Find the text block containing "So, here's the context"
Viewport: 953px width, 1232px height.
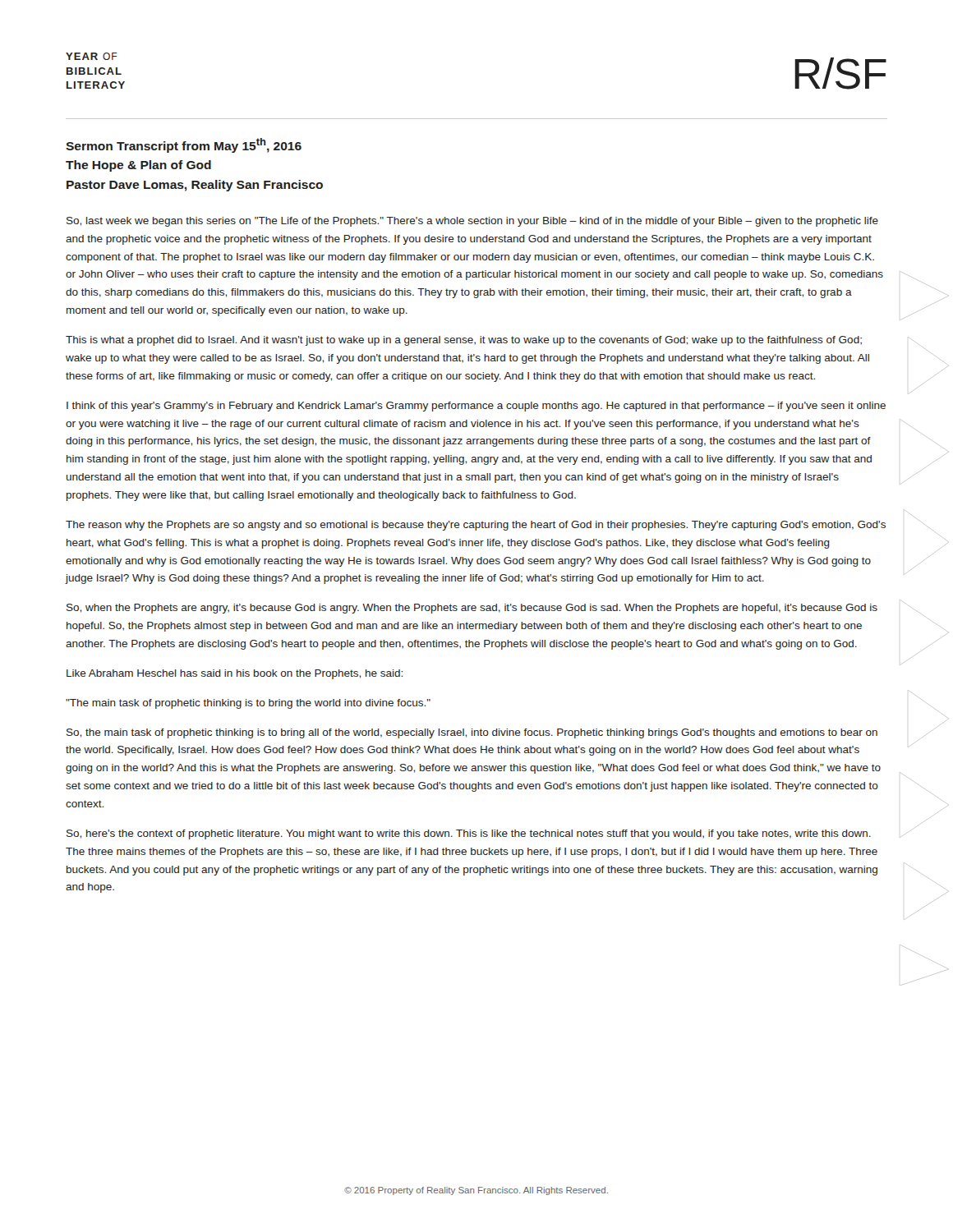(472, 860)
